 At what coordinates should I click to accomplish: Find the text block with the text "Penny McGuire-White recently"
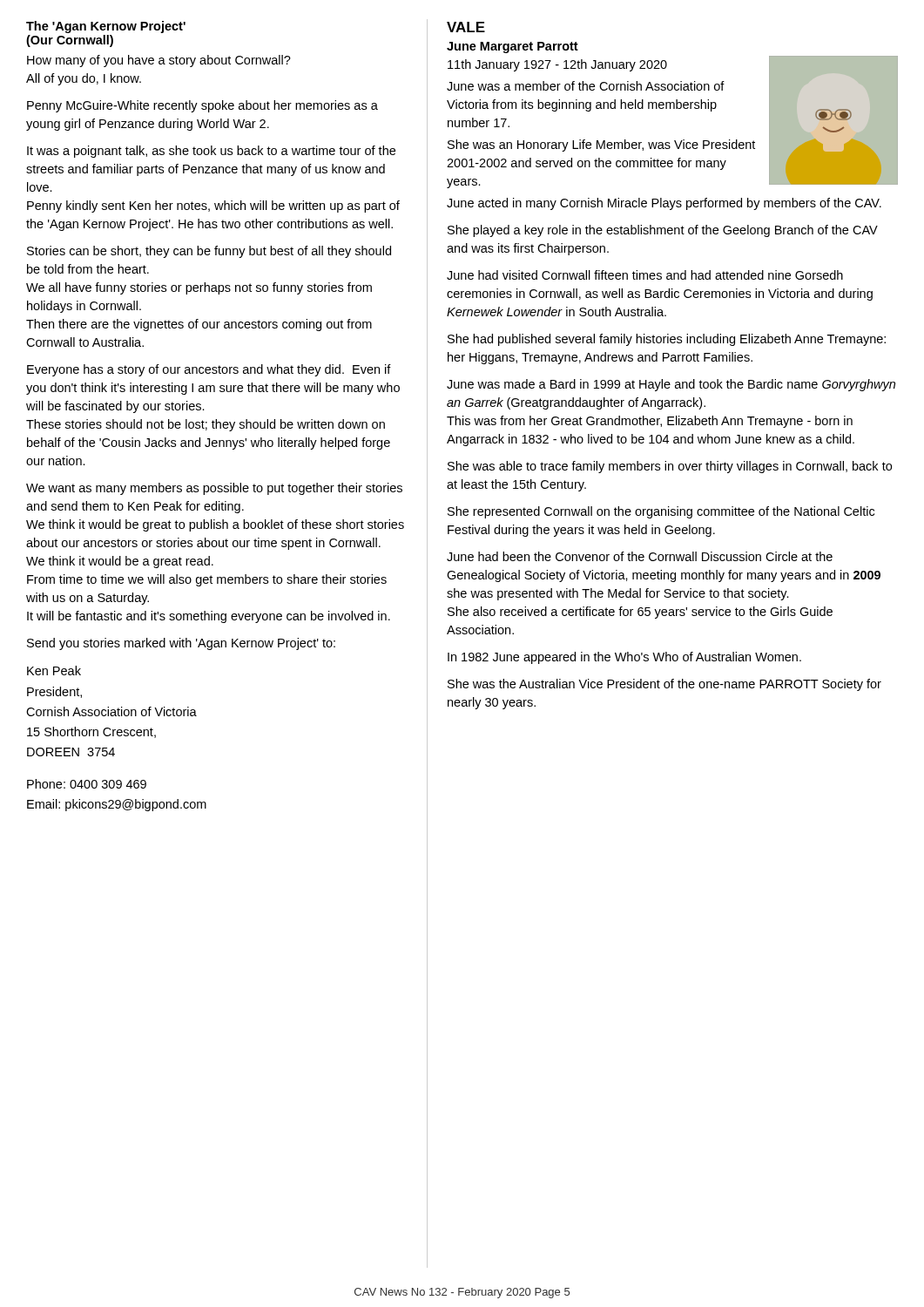click(202, 115)
